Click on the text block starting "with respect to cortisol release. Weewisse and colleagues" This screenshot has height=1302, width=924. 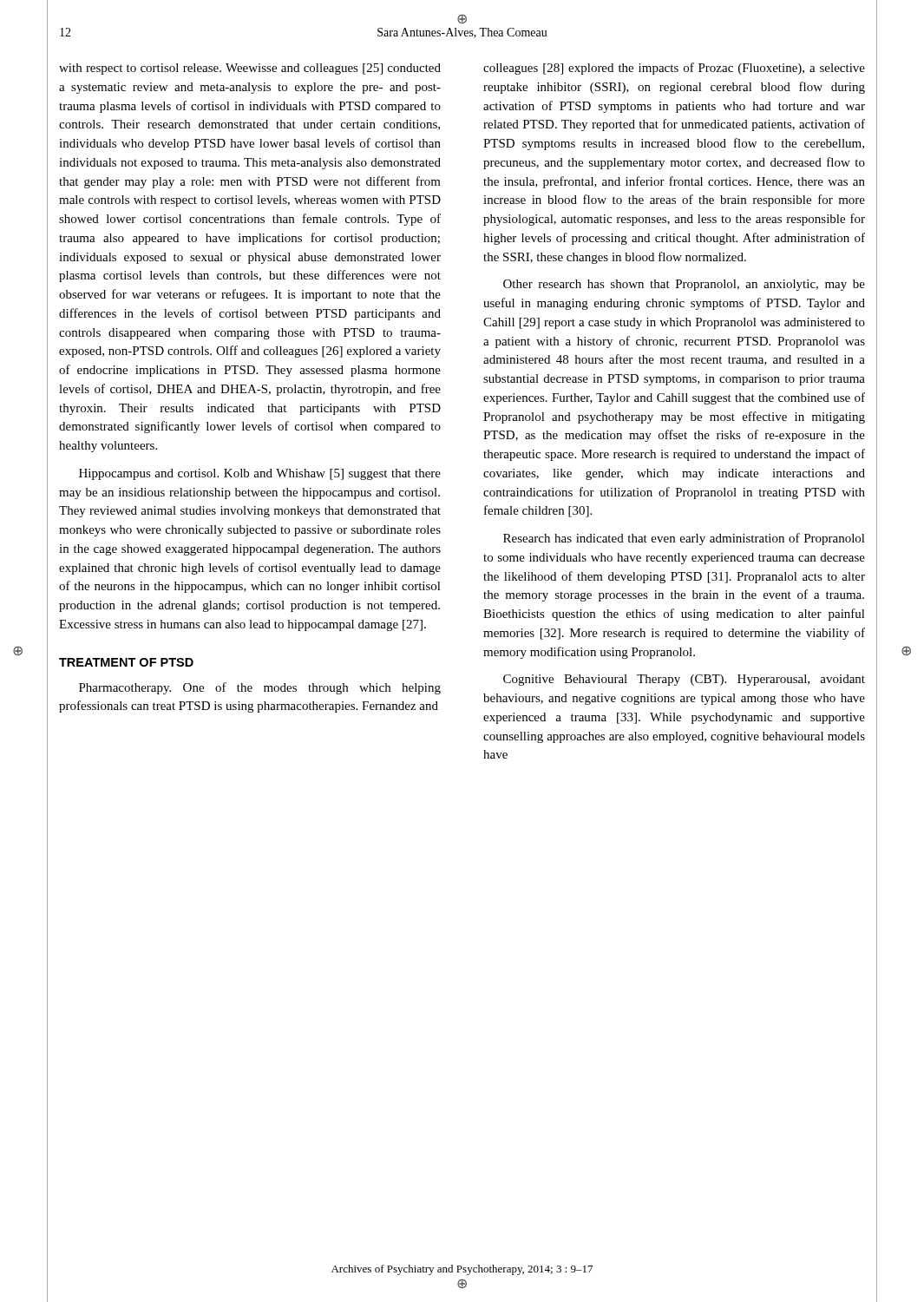point(250,257)
